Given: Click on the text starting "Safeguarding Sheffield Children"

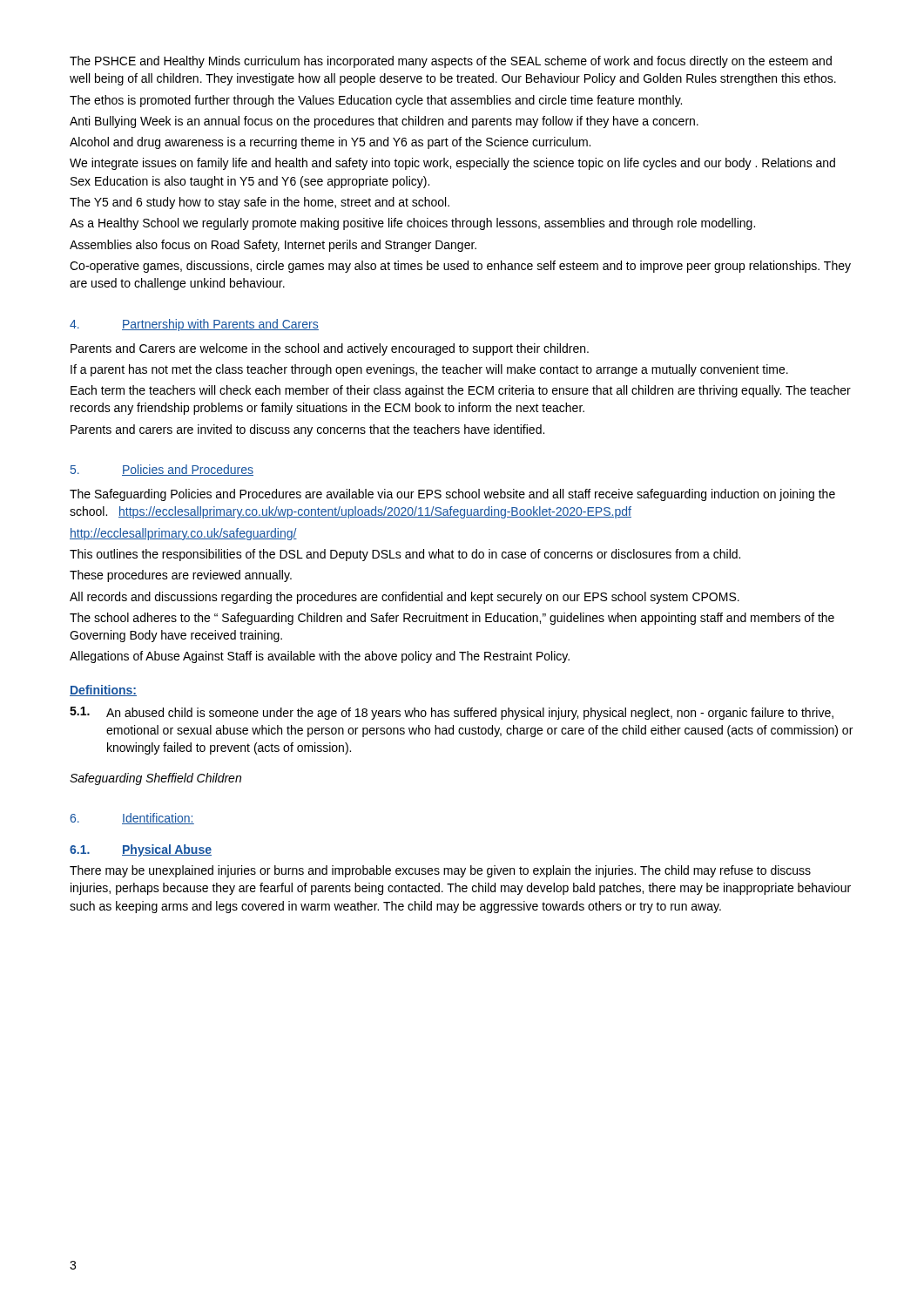Looking at the screenshot, I should click(x=155, y=779).
